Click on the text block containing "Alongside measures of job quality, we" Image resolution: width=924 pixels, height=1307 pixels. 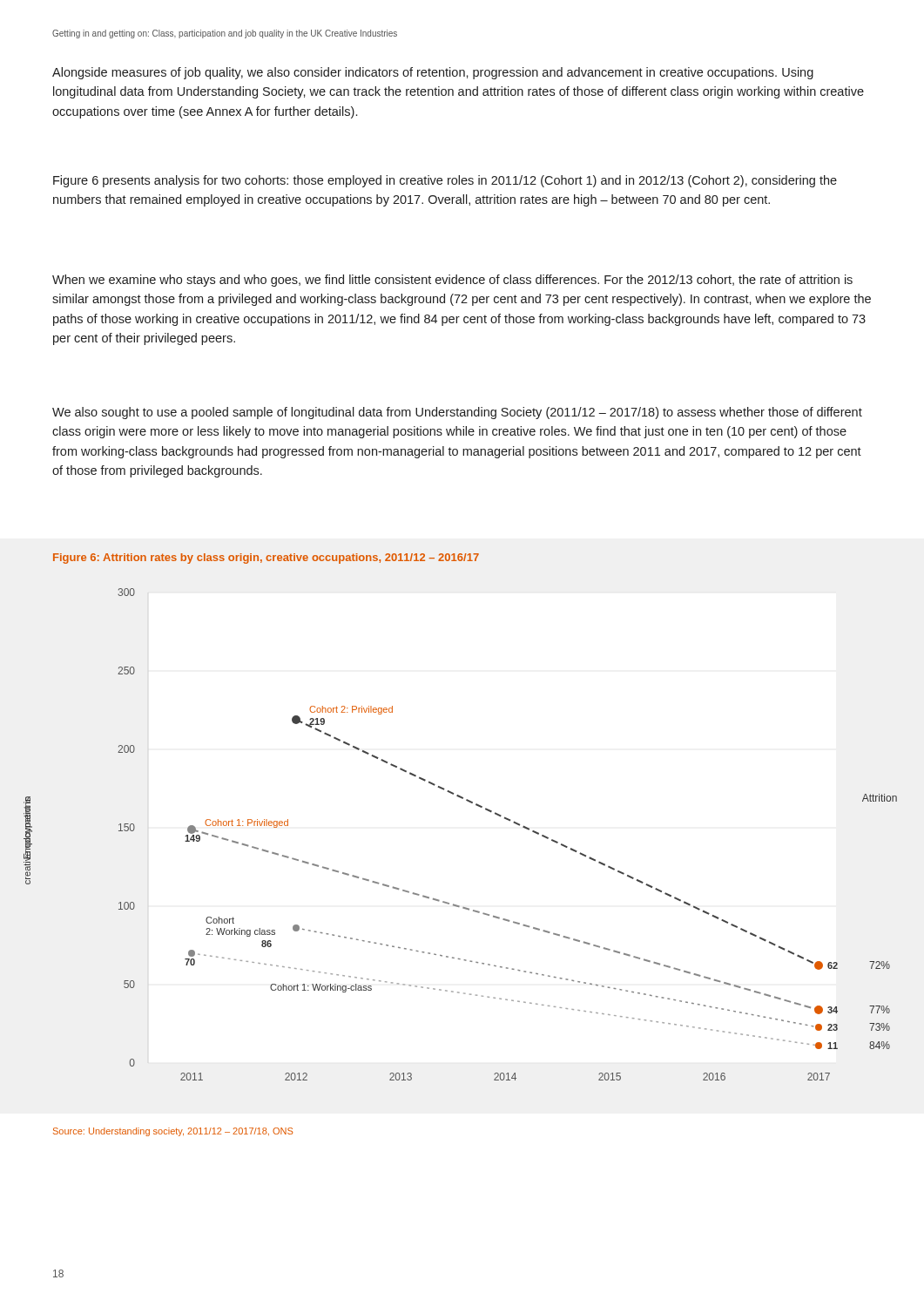coord(462,92)
